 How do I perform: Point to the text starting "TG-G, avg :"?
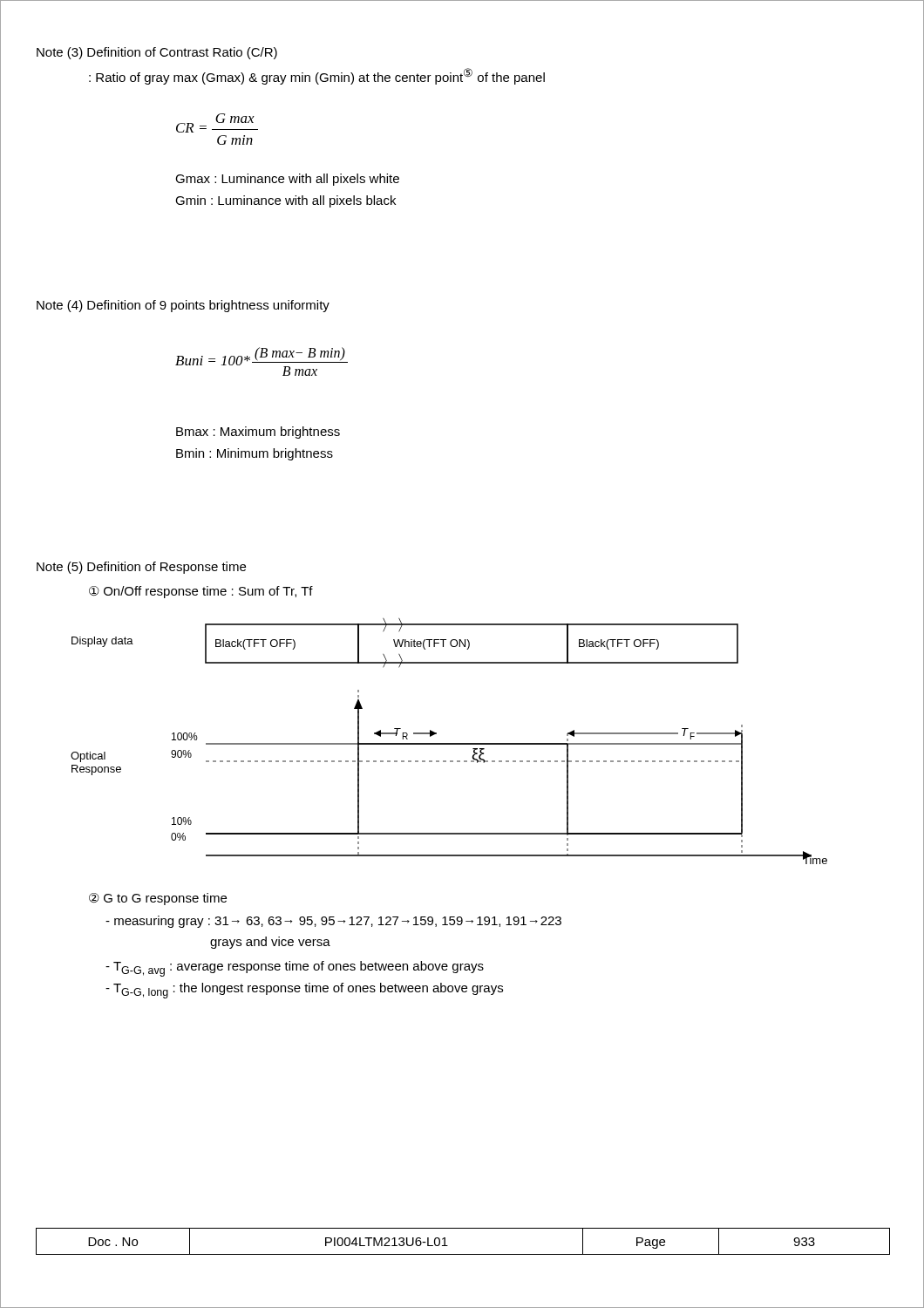[x=295, y=968]
